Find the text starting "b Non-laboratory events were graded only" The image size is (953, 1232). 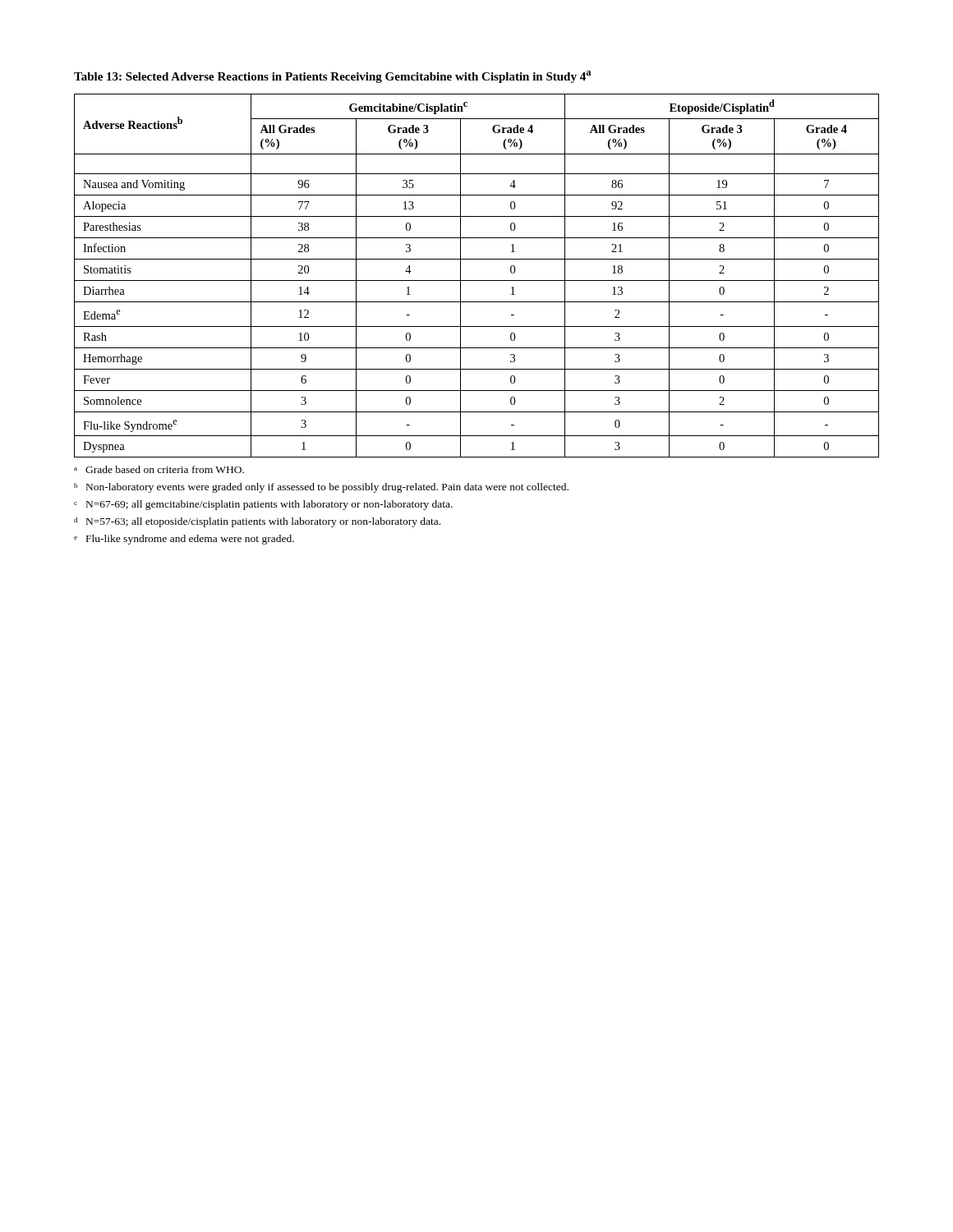coord(322,488)
